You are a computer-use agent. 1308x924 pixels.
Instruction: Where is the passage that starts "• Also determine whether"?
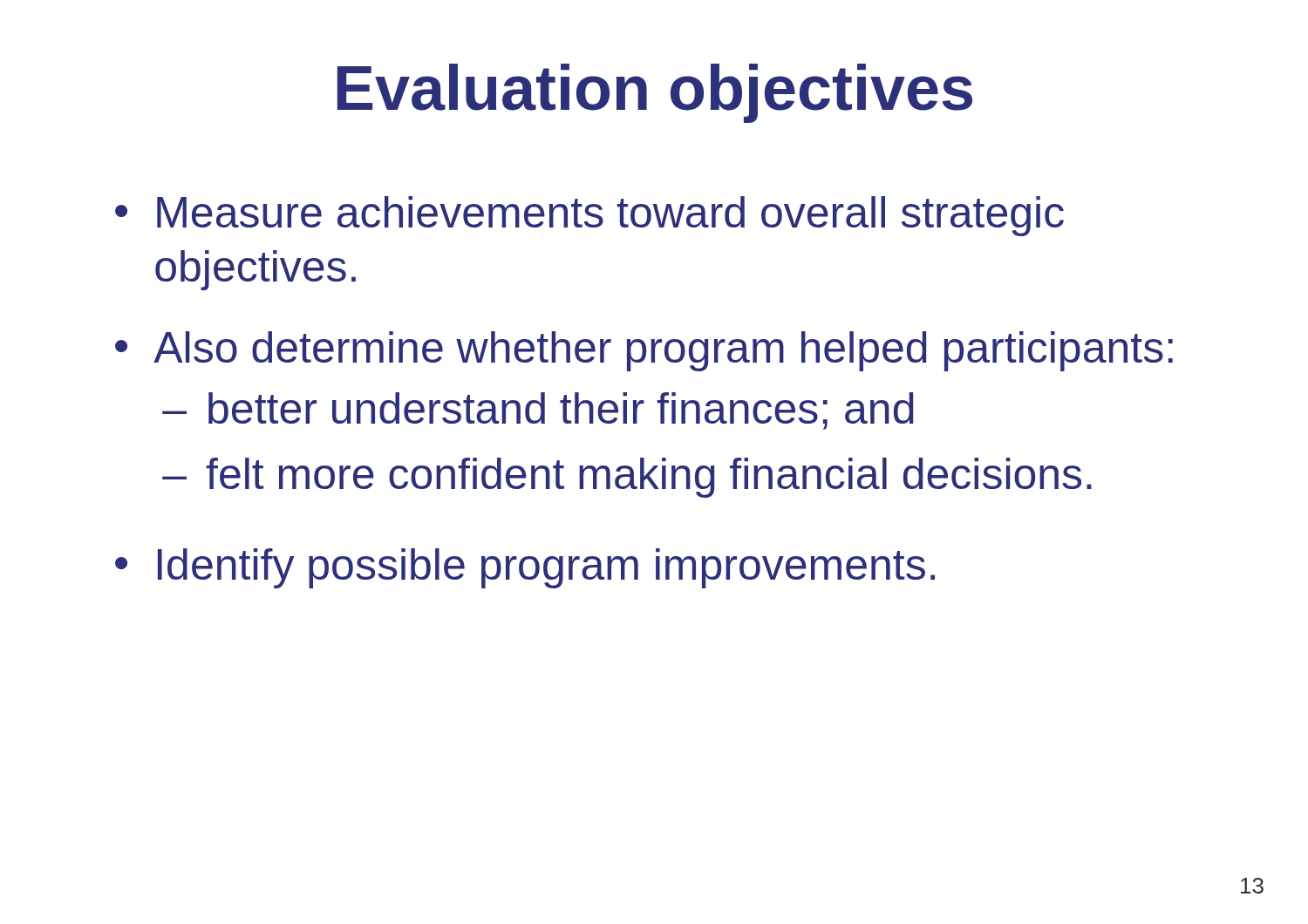(645, 416)
